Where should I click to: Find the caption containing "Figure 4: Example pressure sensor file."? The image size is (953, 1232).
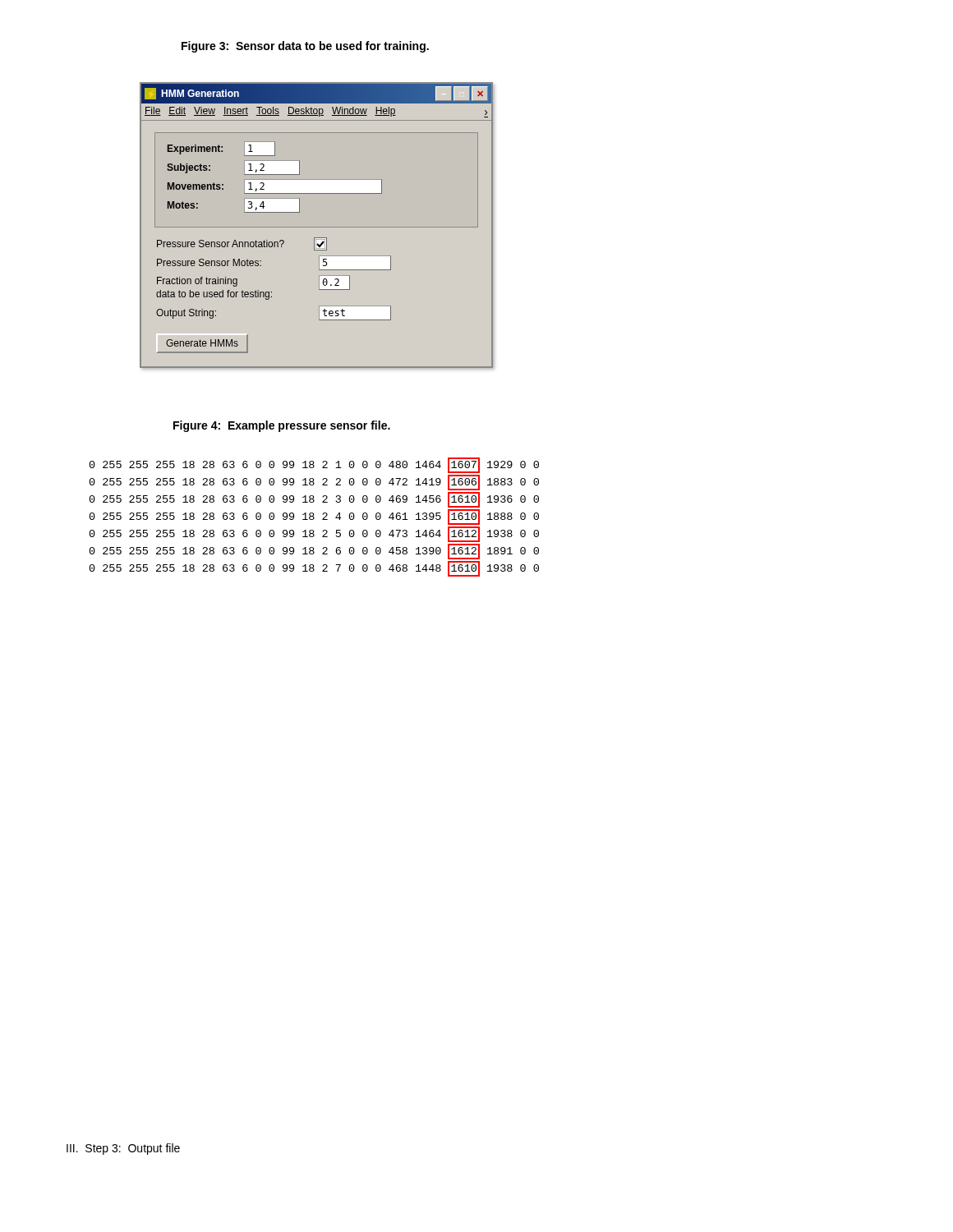click(x=282, y=425)
